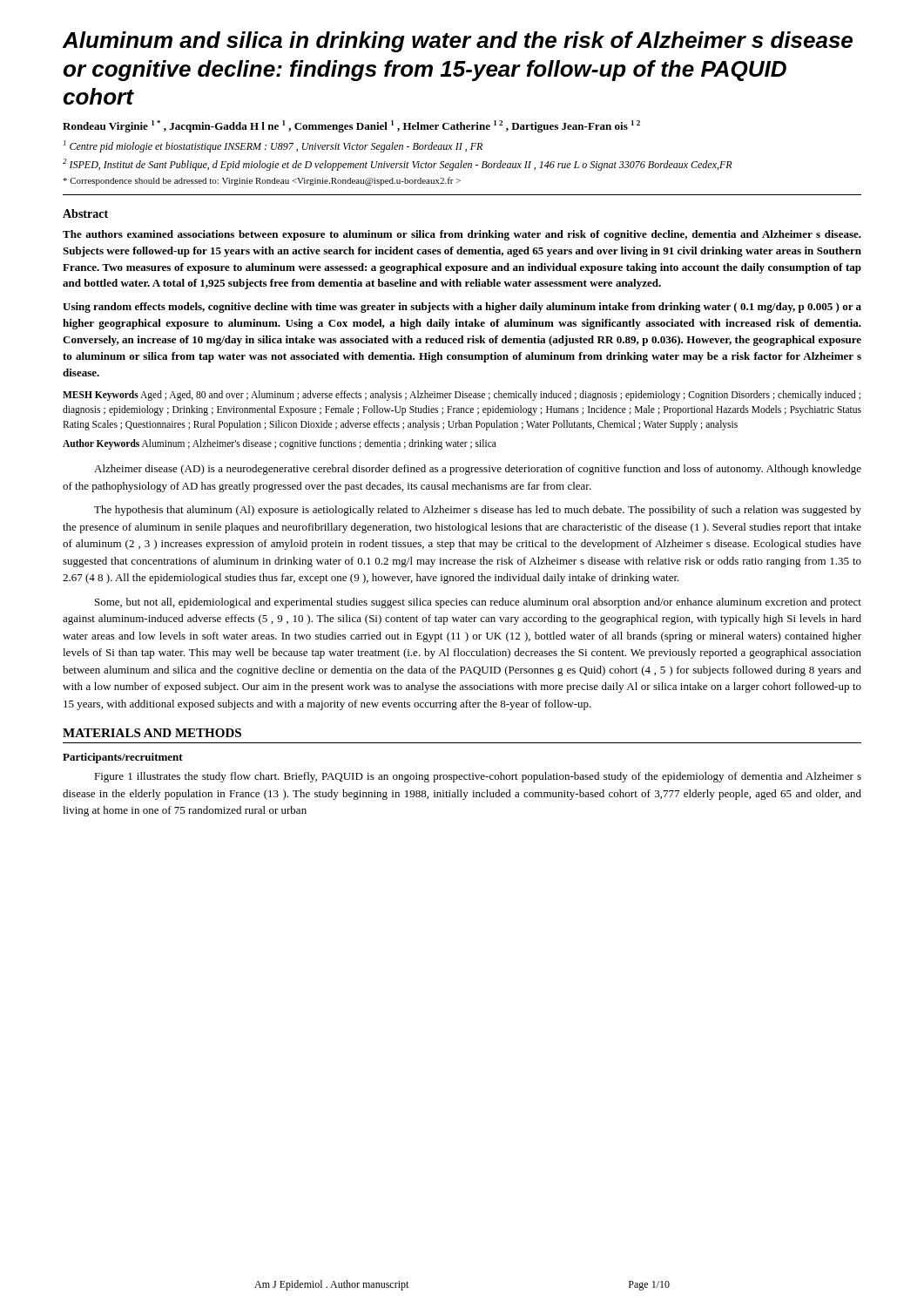Select the section header that says "MATERIALS AND METHODS"
The width and height of the screenshot is (924, 1307).
(x=152, y=733)
